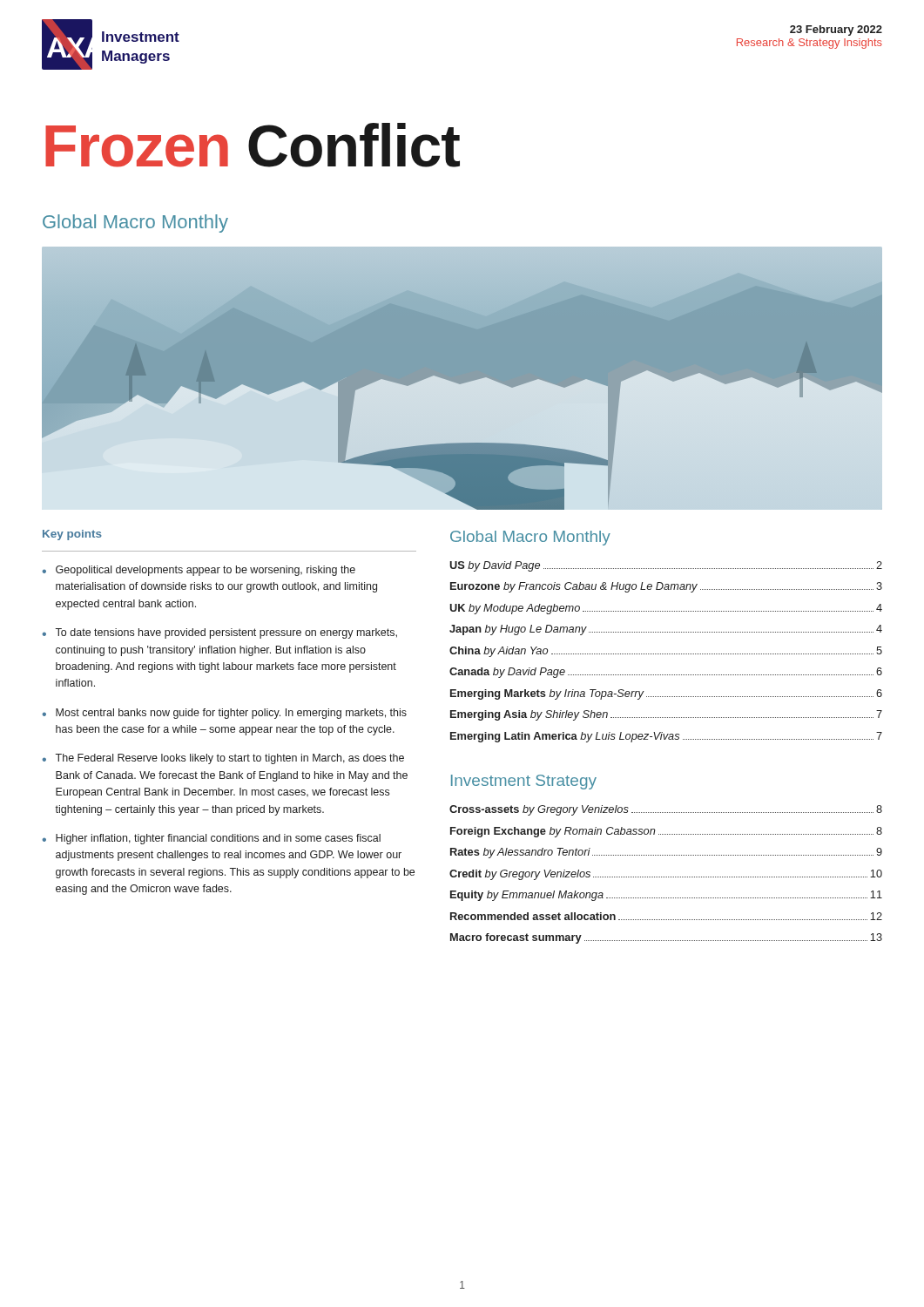924x1307 pixels.
Task: Find the passage starting "Key points"
Action: tap(72, 534)
